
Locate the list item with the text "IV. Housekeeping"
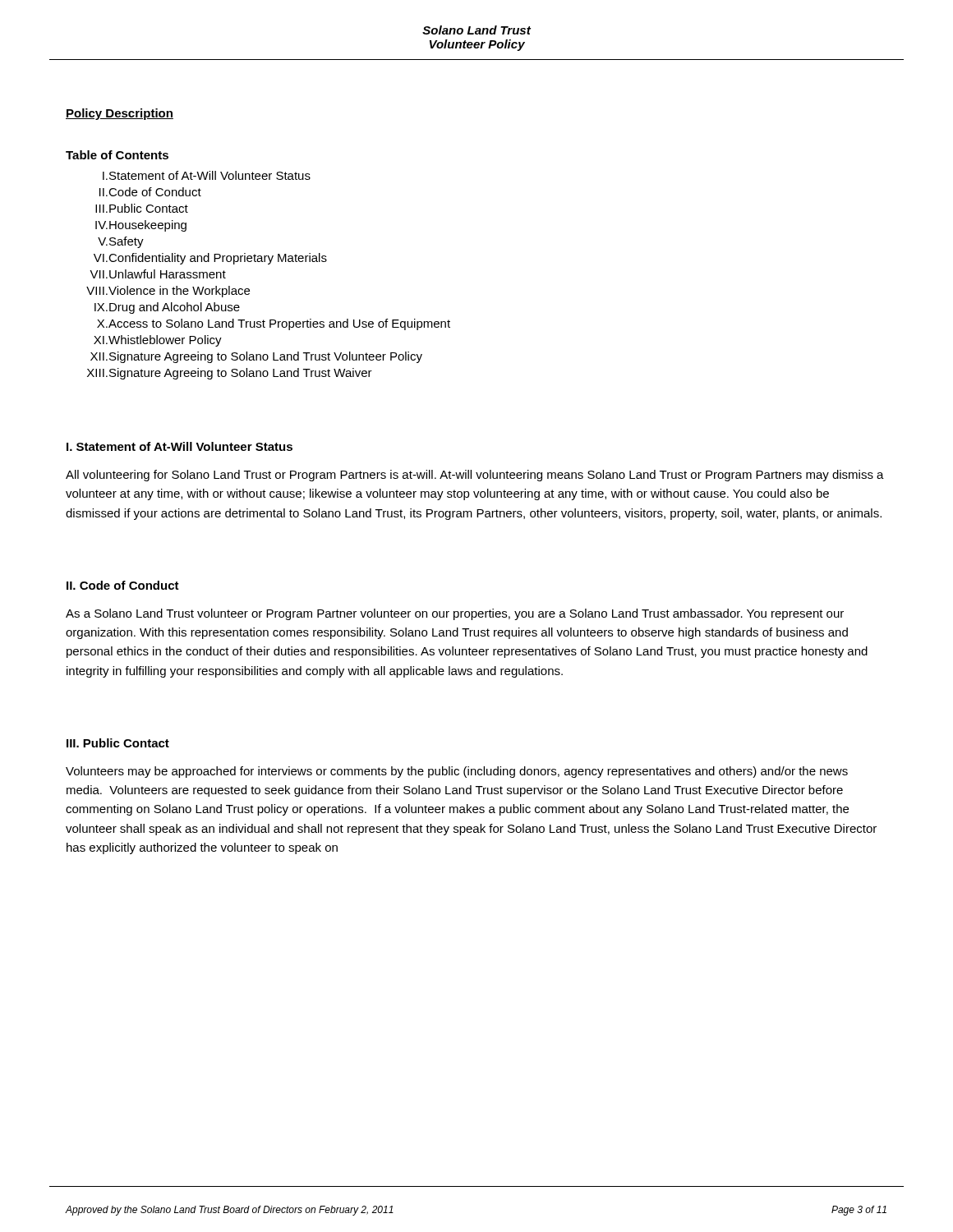tap(141, 226)
